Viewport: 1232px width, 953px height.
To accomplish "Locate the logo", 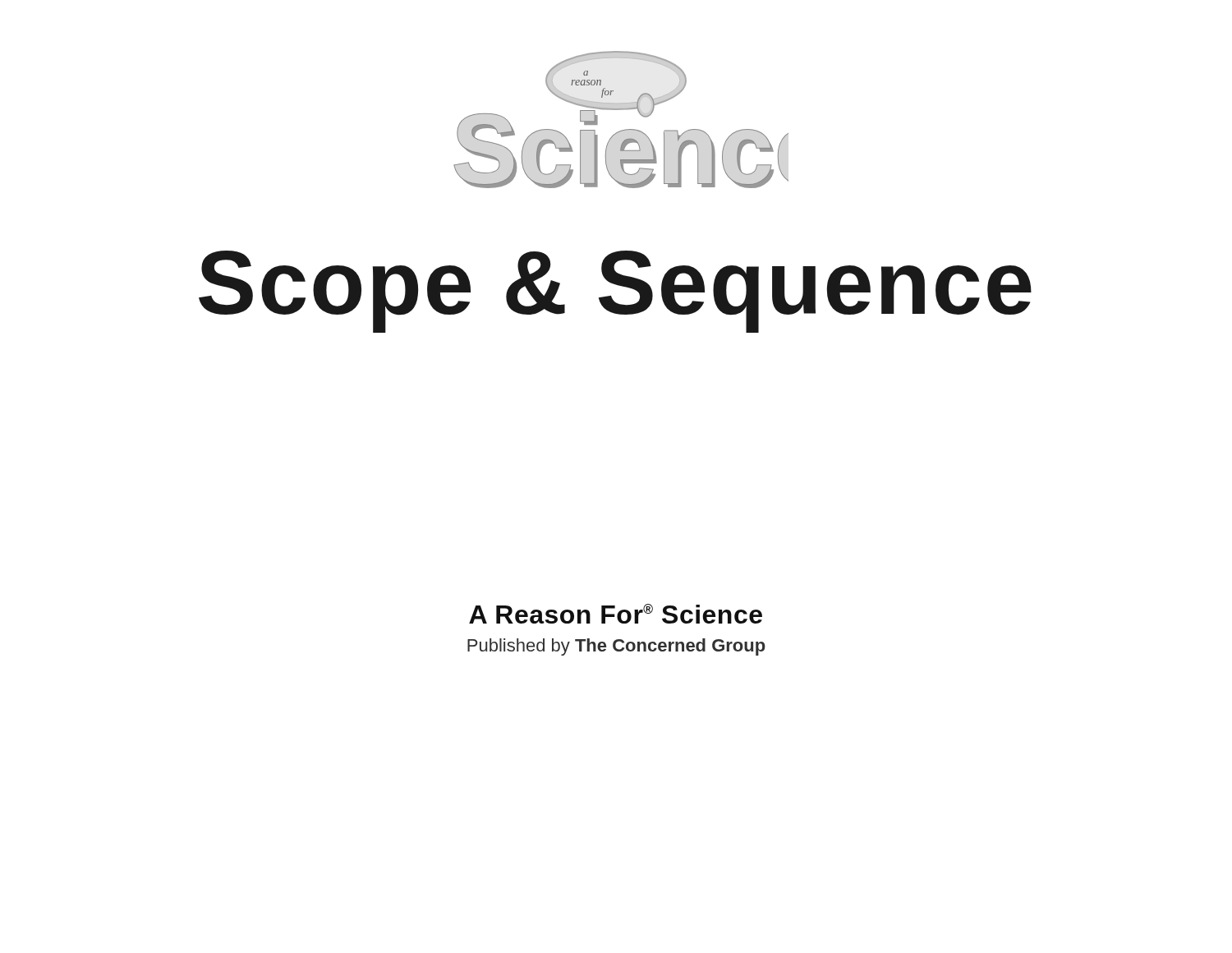I will 616,137.
